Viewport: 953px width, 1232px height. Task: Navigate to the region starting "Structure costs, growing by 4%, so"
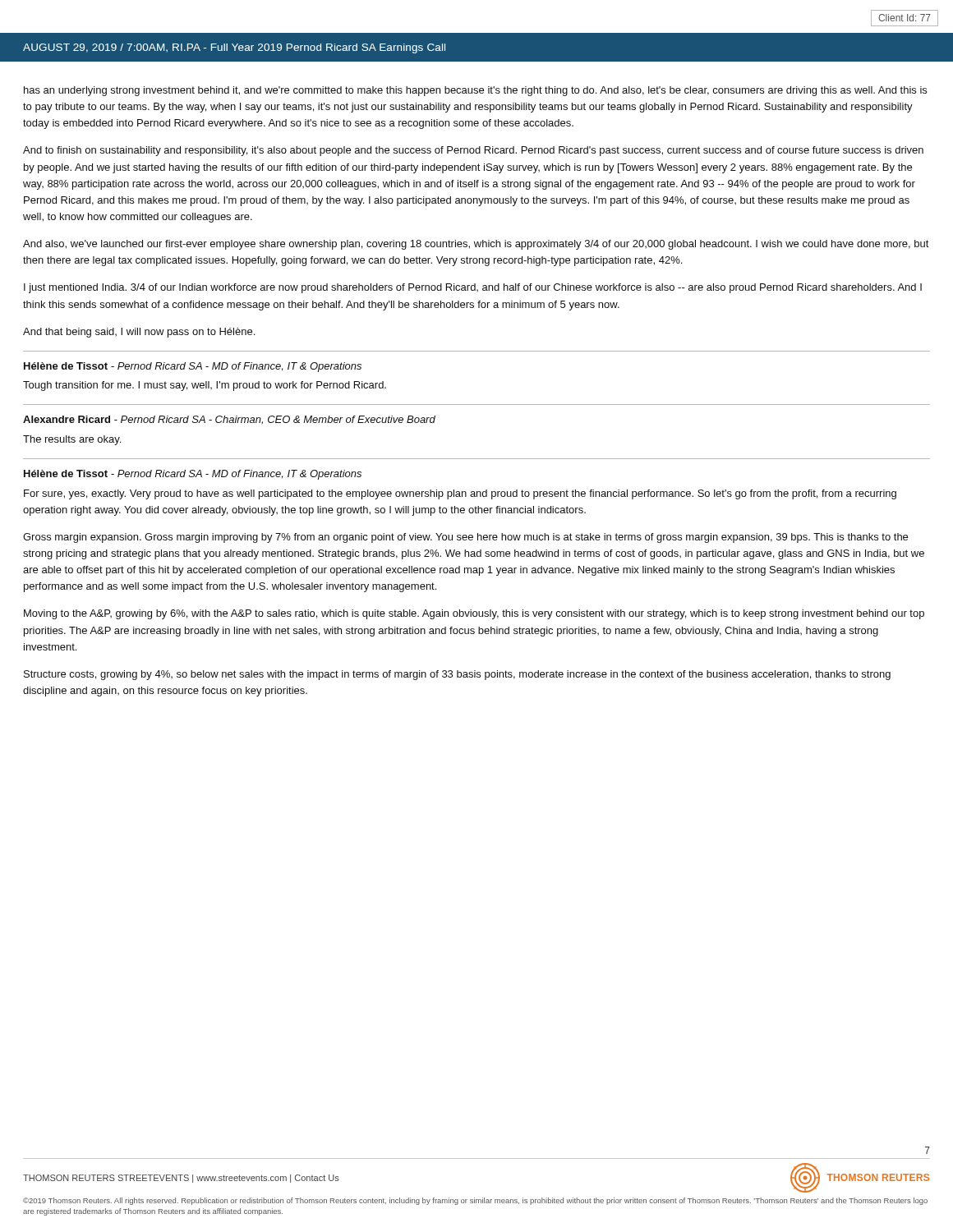tap(457, 682)
